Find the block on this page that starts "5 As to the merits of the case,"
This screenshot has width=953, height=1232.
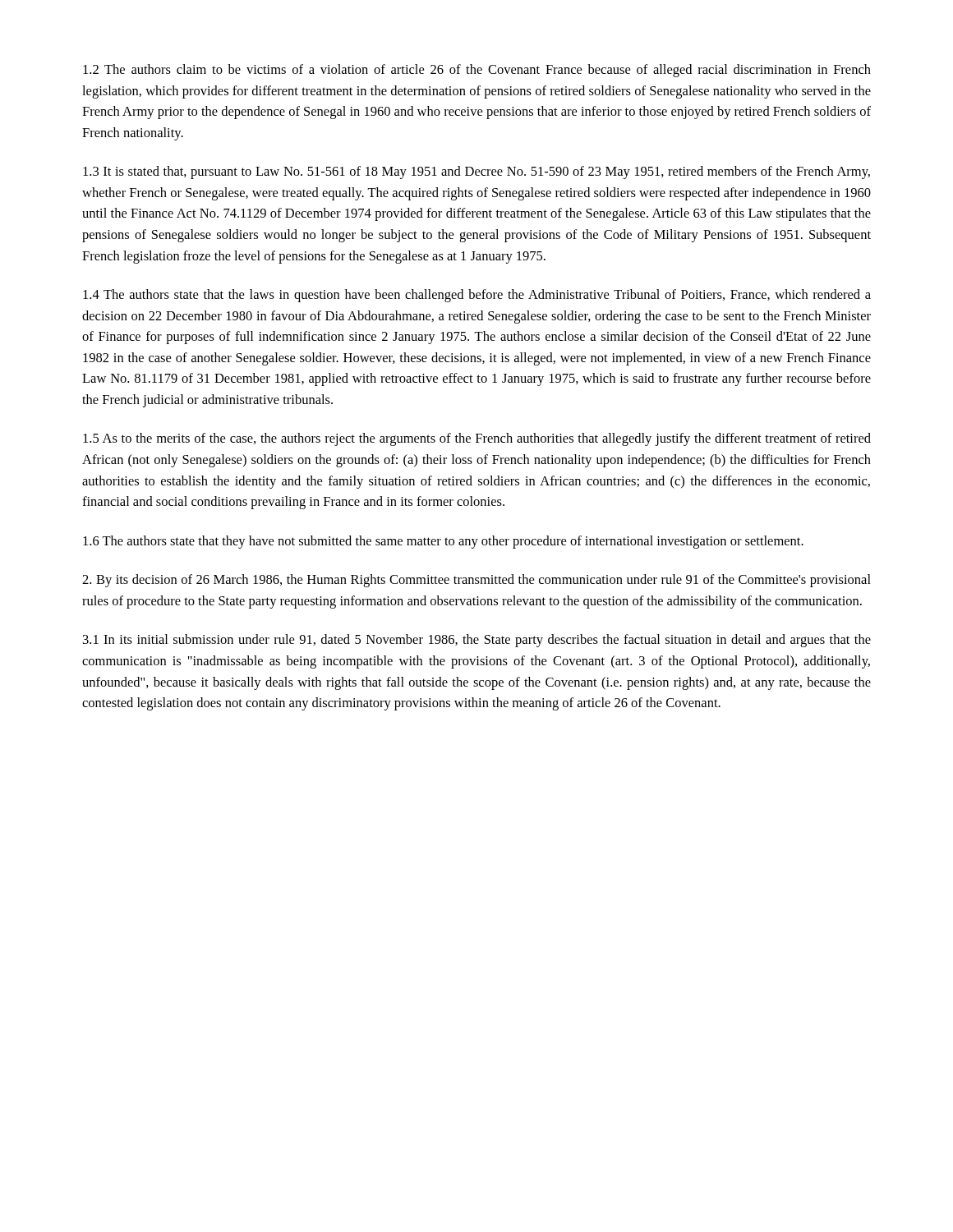tap(476, 470)
